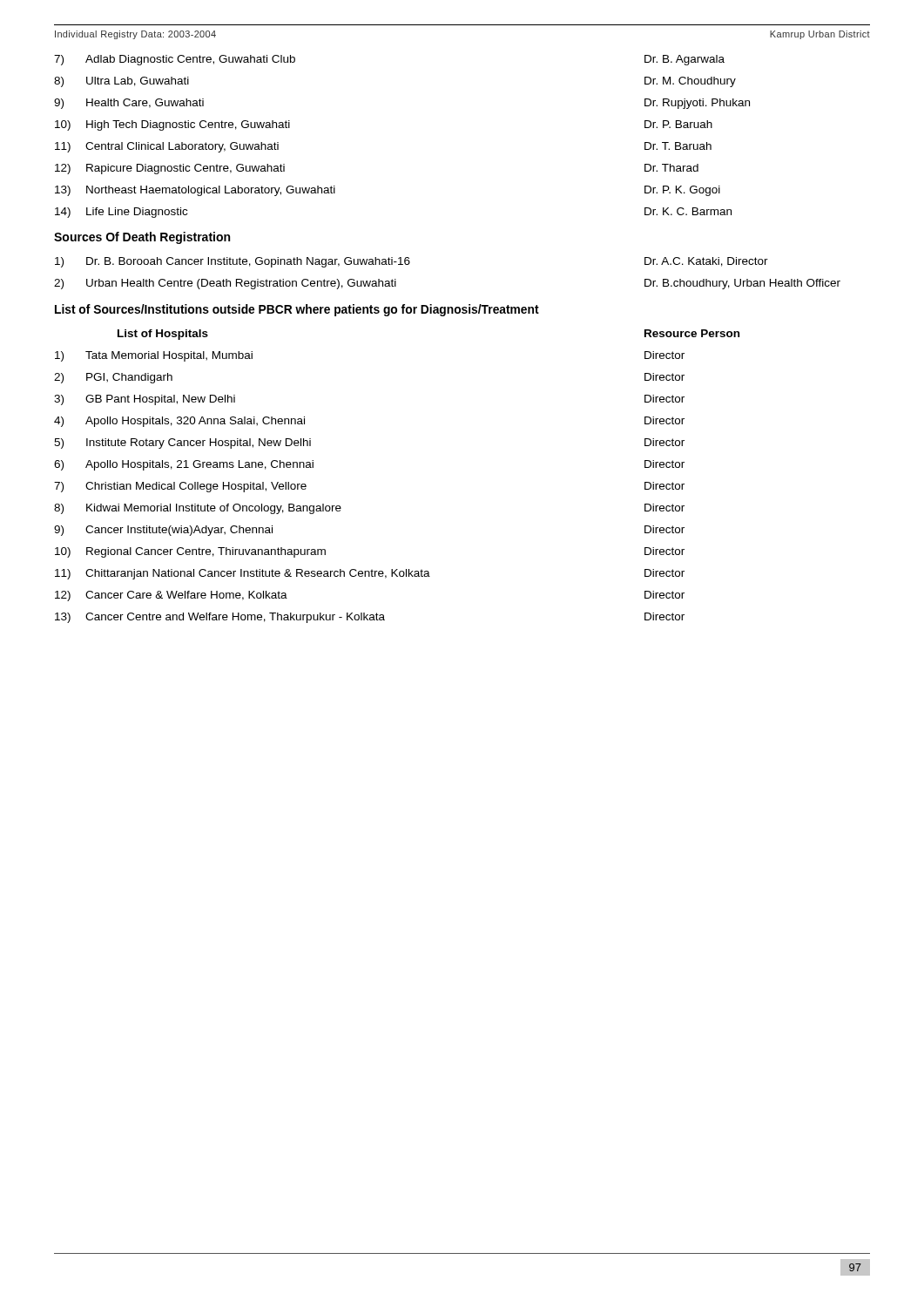
Task: Find the element starting "8) Ultra Lab, Guwahati Dr. M."
Action: (145, 81)
